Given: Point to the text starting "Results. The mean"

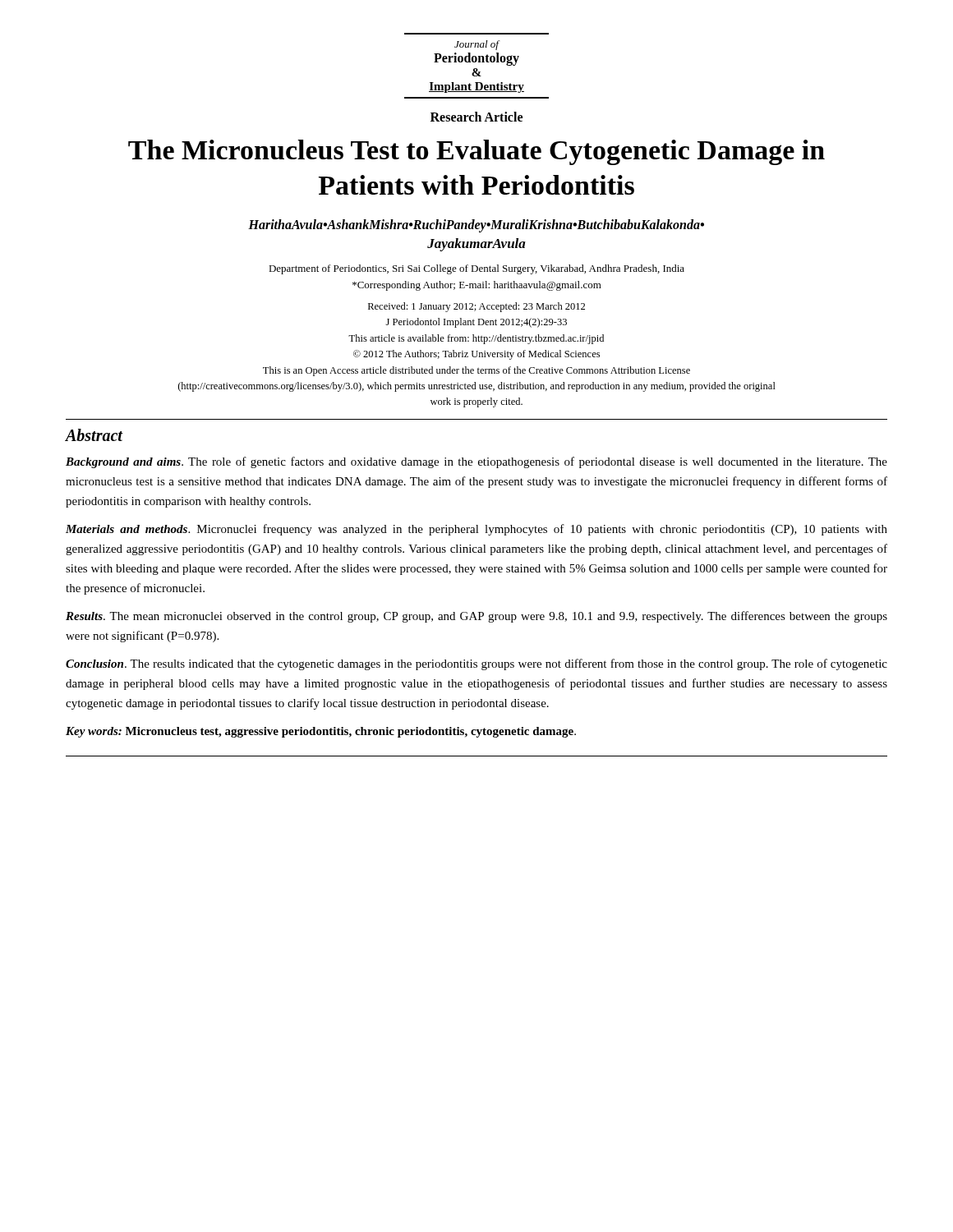Looking at the screenshot, I should (476, 626).
